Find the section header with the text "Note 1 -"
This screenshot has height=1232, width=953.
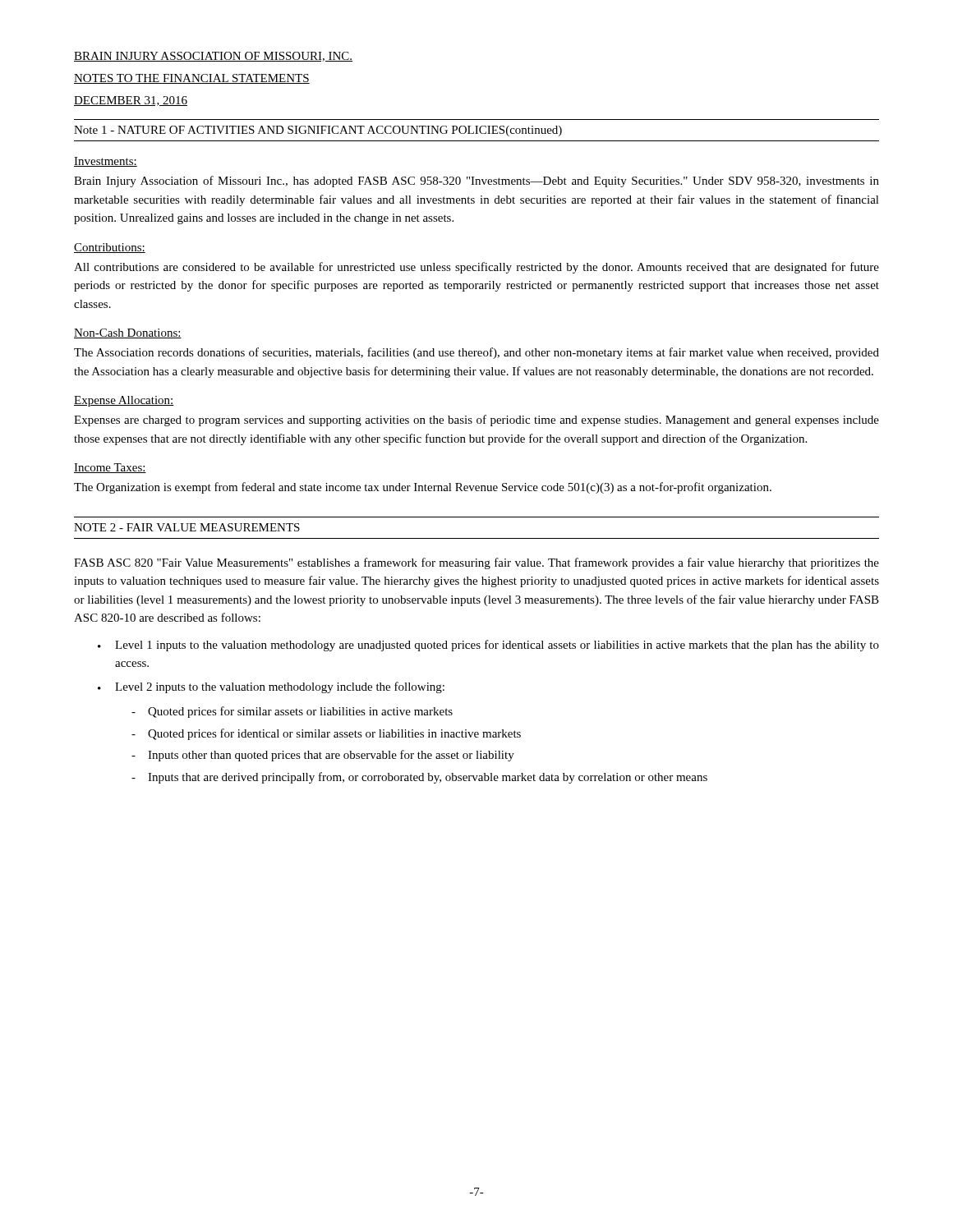click(x=318, y=130)
